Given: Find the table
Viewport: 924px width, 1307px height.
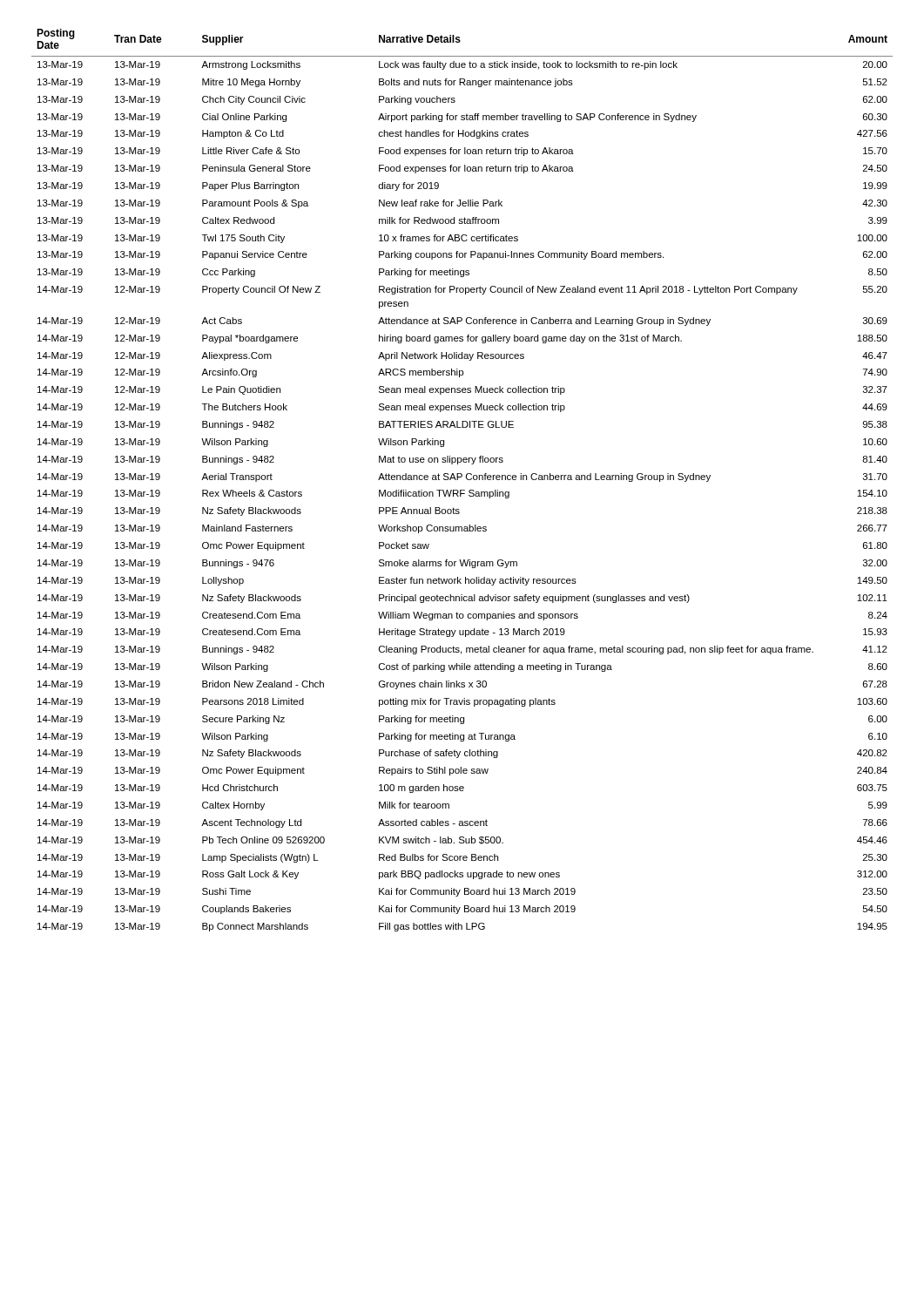Looking at the screenshot, I should 462,480.
